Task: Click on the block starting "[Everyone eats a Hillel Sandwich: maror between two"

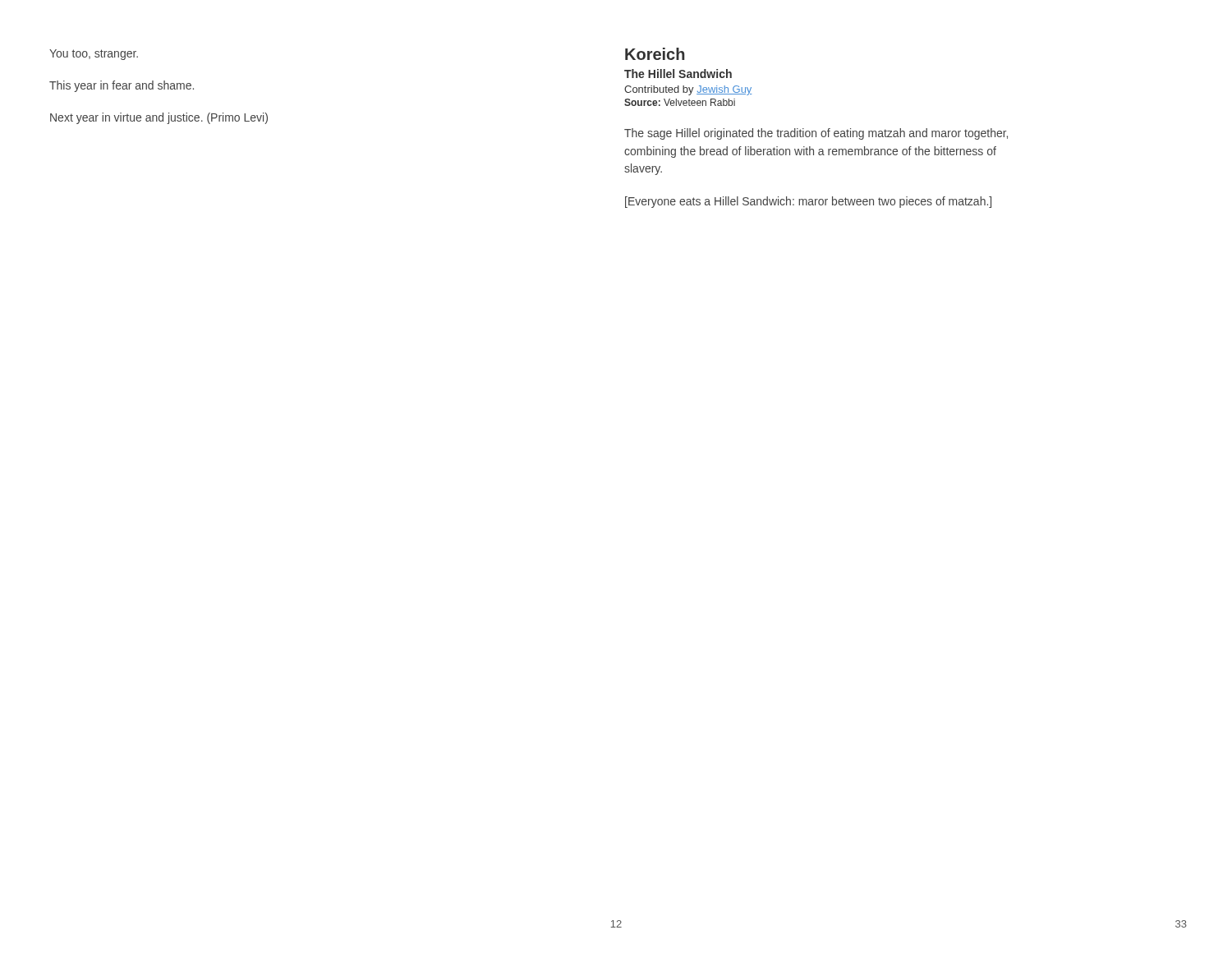Action: (903, 202)
